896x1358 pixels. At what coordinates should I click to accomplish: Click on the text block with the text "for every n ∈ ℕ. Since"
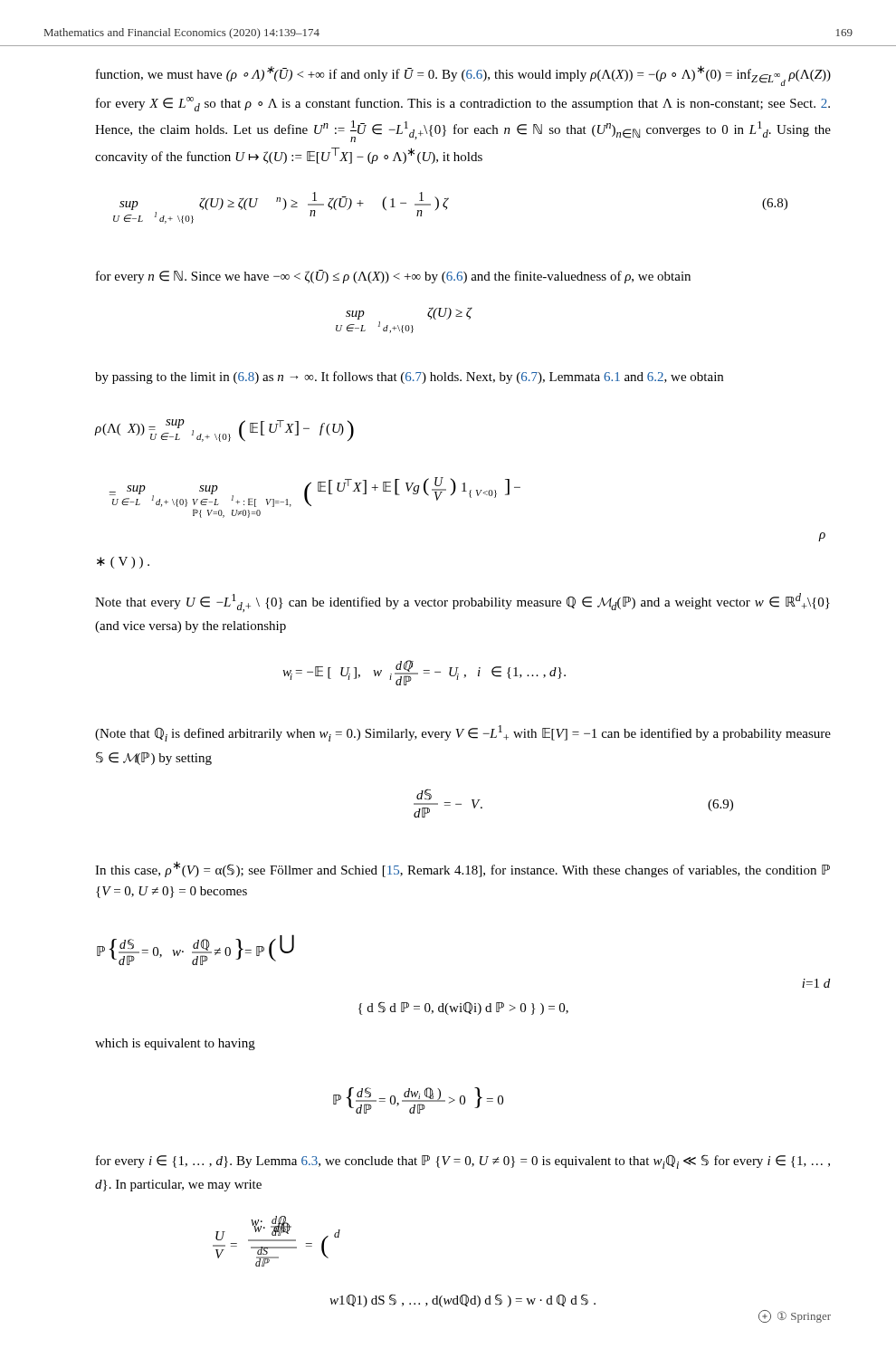[463, 277]
